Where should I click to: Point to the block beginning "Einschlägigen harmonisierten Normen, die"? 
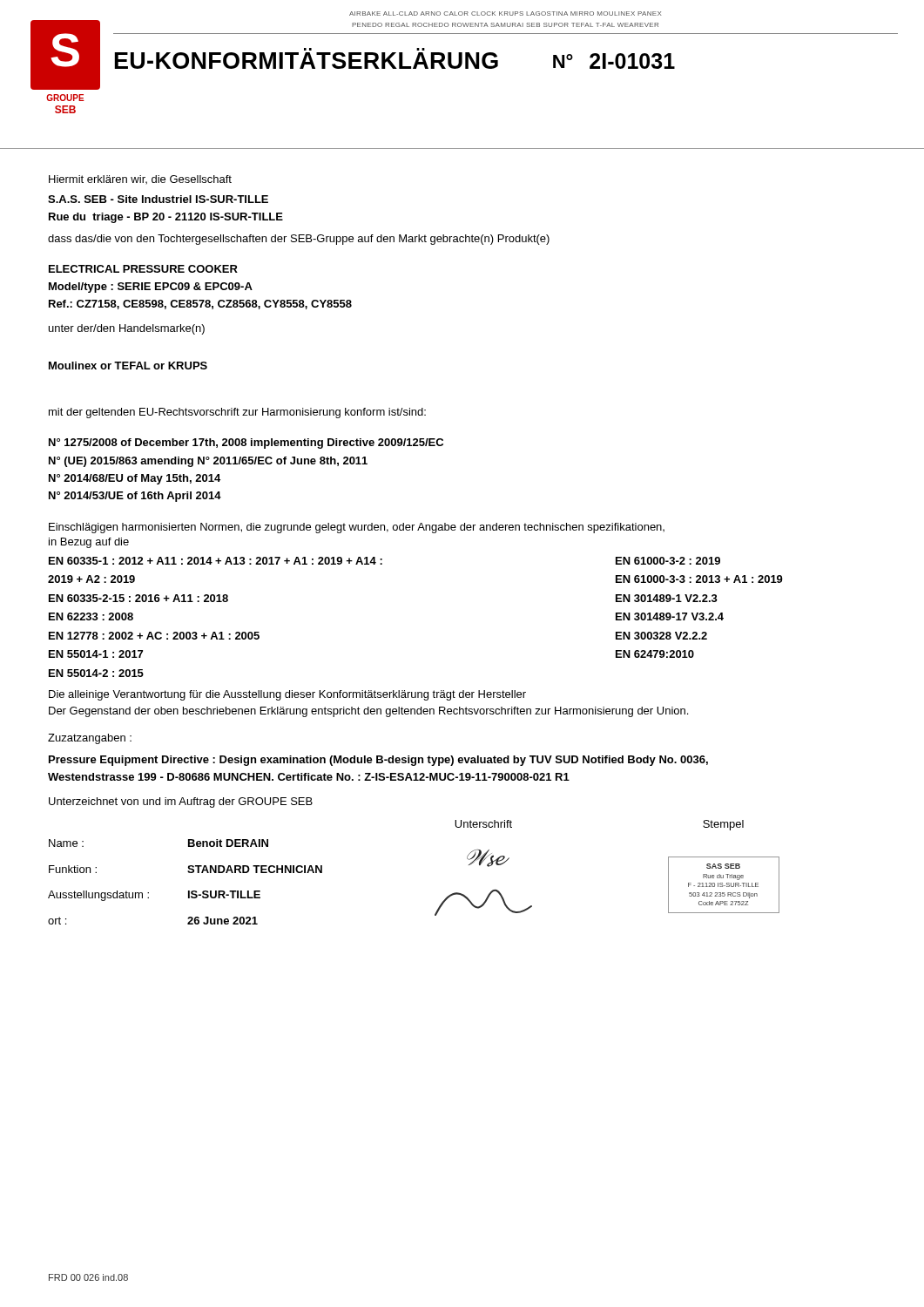[x=357, y=527]
